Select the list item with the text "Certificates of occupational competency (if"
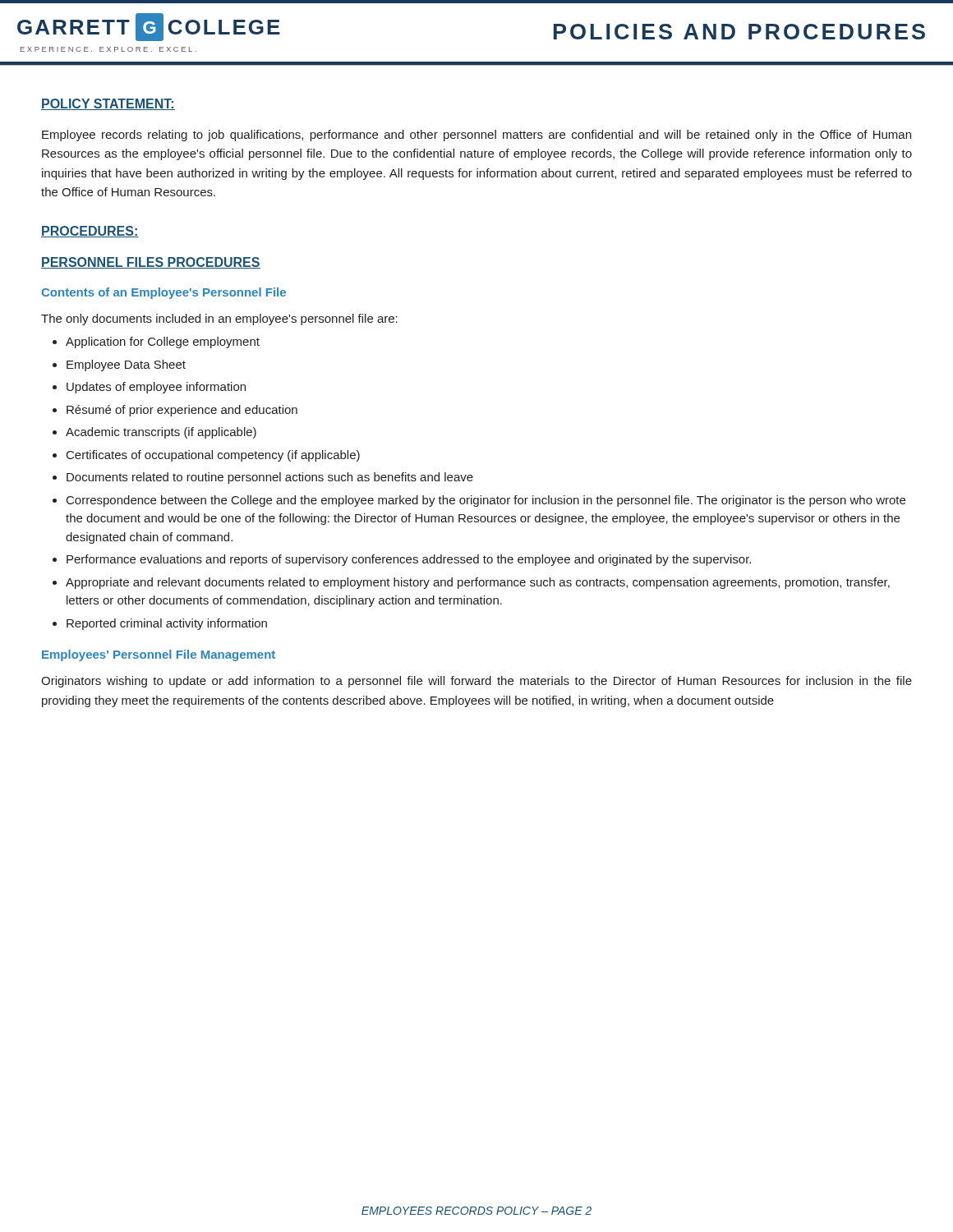Screen dimensions: 1232x953 click(x=213, y=454)
